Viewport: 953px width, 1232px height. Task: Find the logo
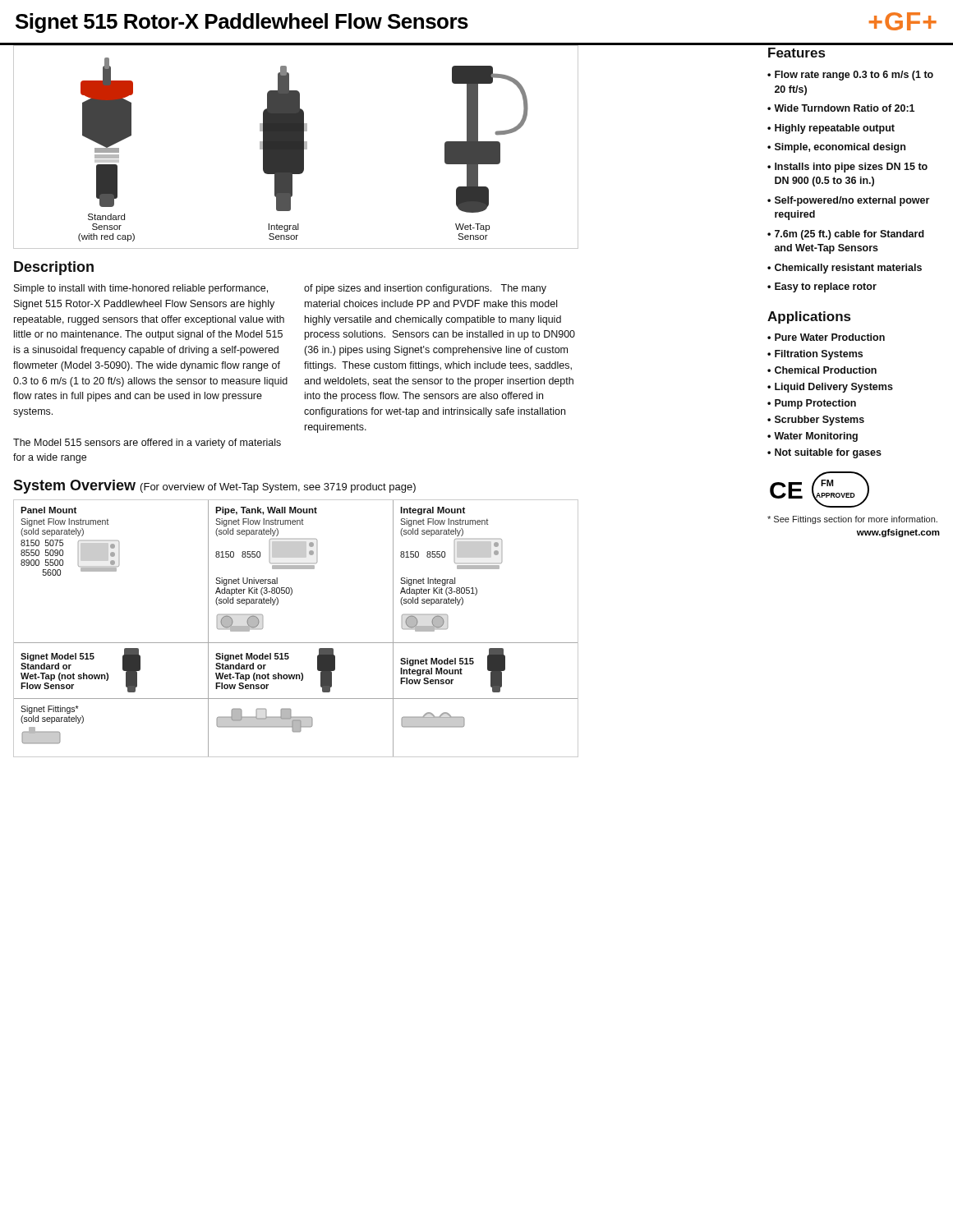pyautogui.click(x=854, y=489)
